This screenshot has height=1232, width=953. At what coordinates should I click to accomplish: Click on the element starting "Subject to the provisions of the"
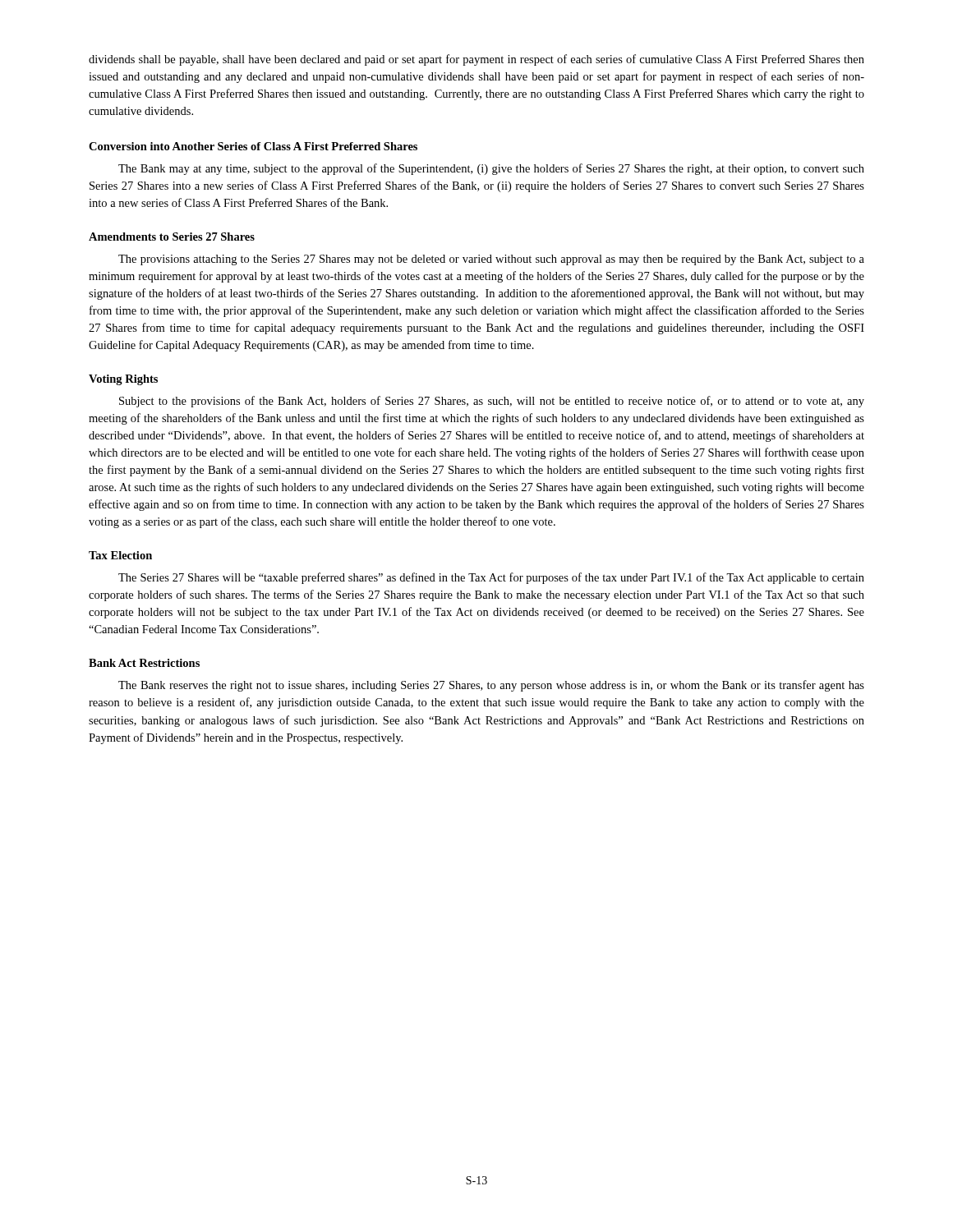point(476,461)
